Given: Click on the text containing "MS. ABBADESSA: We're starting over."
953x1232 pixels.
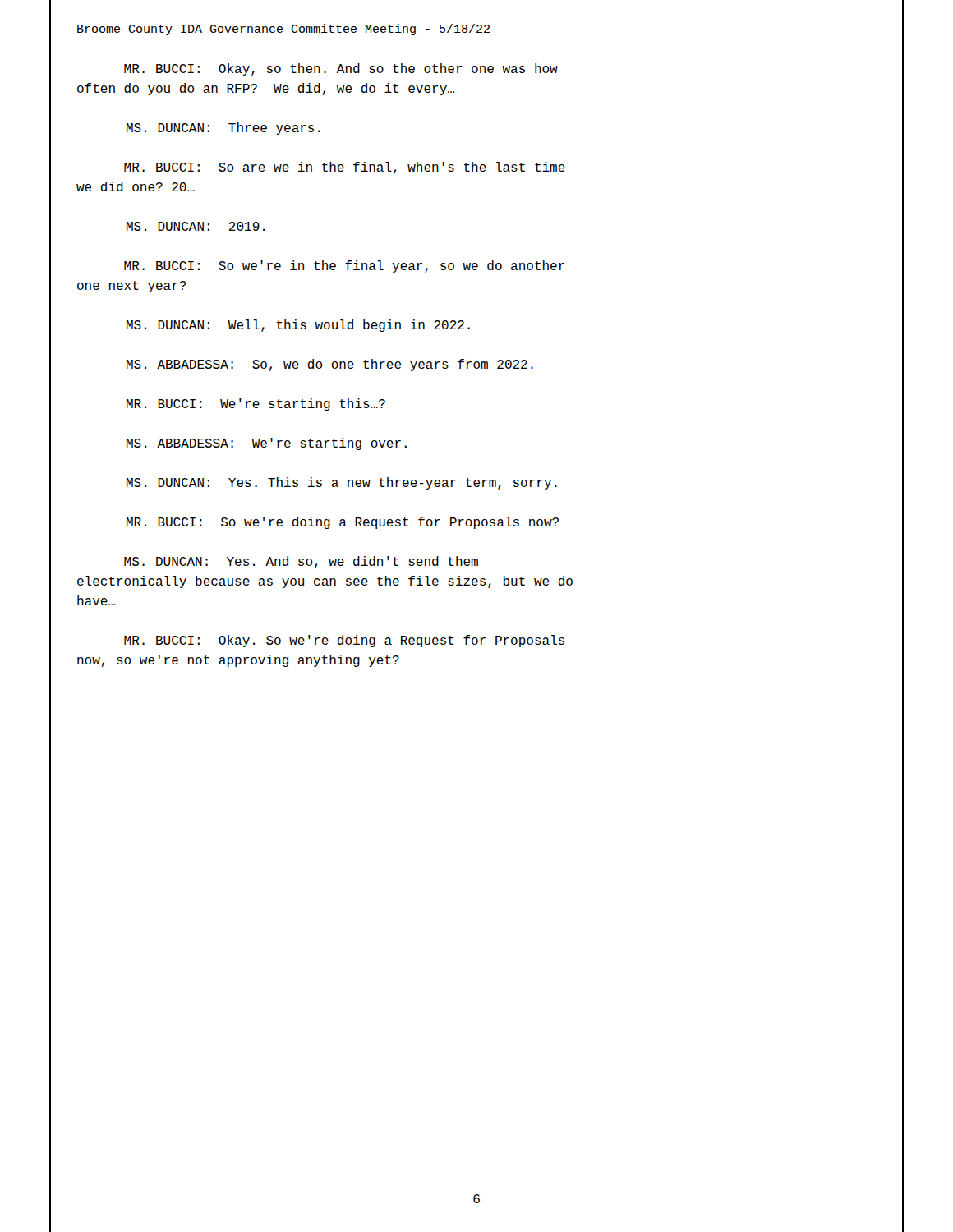Looking at the screenshot, I should click(x=268, y=444).
